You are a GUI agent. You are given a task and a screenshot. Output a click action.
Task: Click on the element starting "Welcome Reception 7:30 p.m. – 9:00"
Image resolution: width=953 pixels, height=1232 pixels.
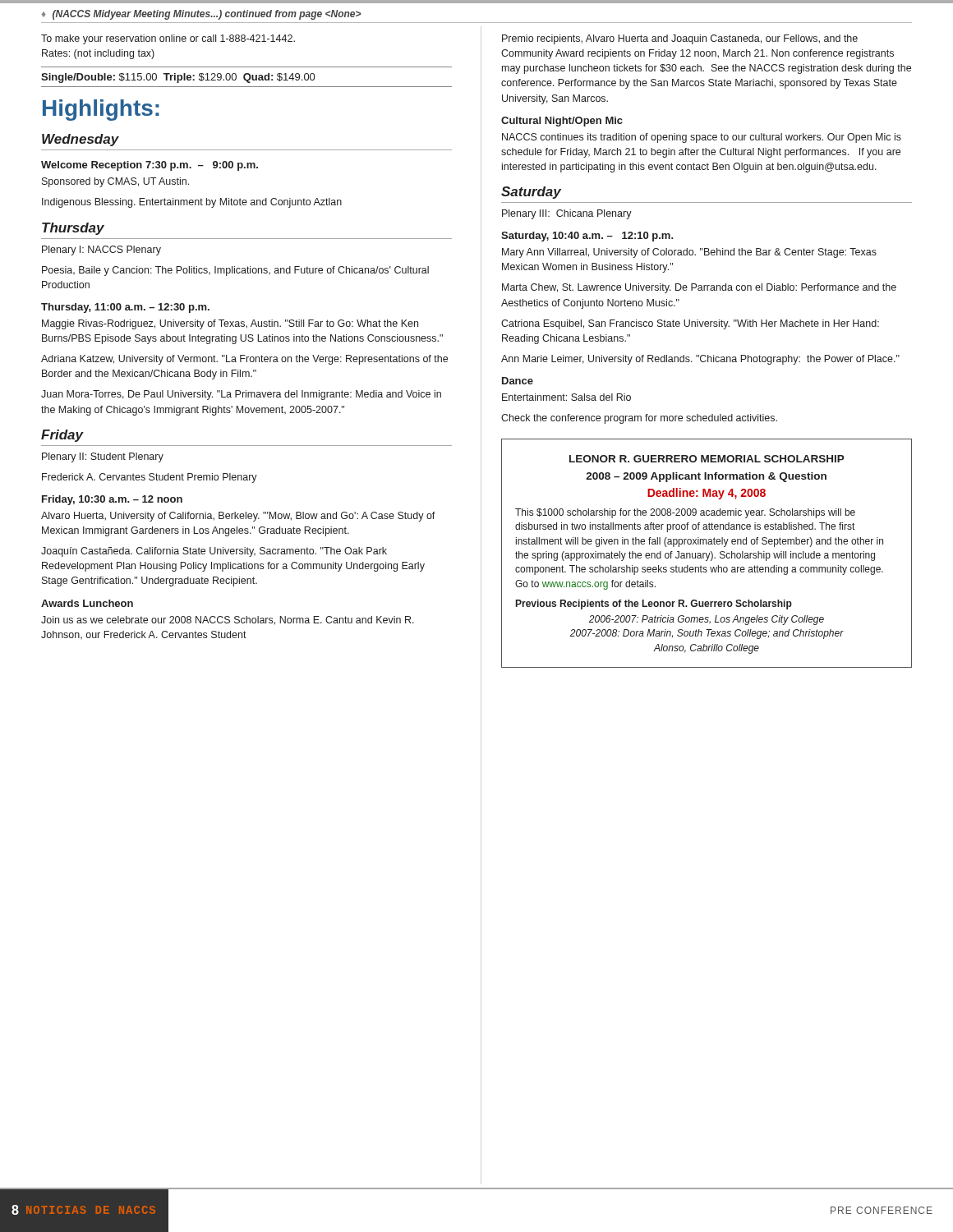click(x=150, y=165)
